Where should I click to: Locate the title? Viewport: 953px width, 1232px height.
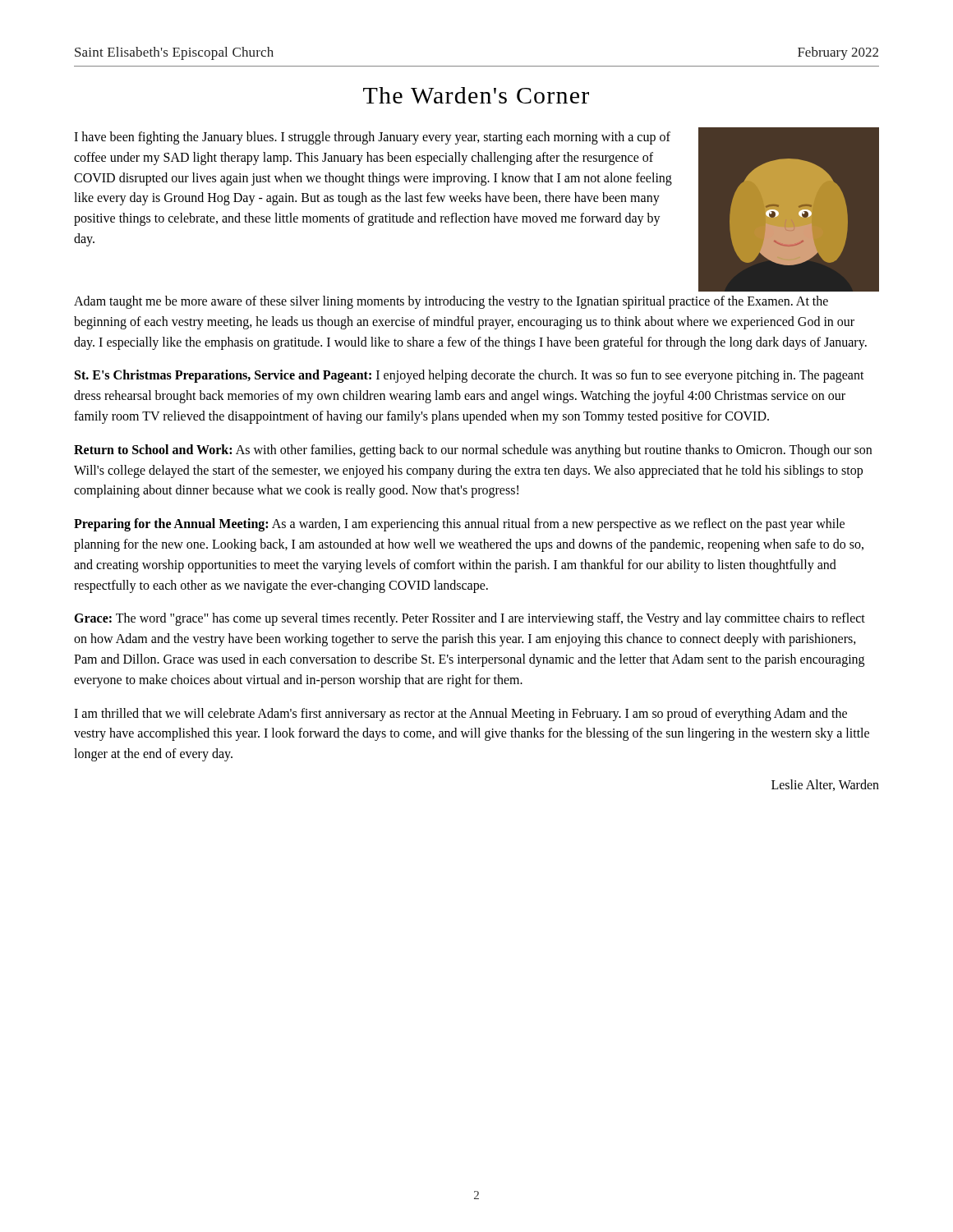(x=476, y=95)
